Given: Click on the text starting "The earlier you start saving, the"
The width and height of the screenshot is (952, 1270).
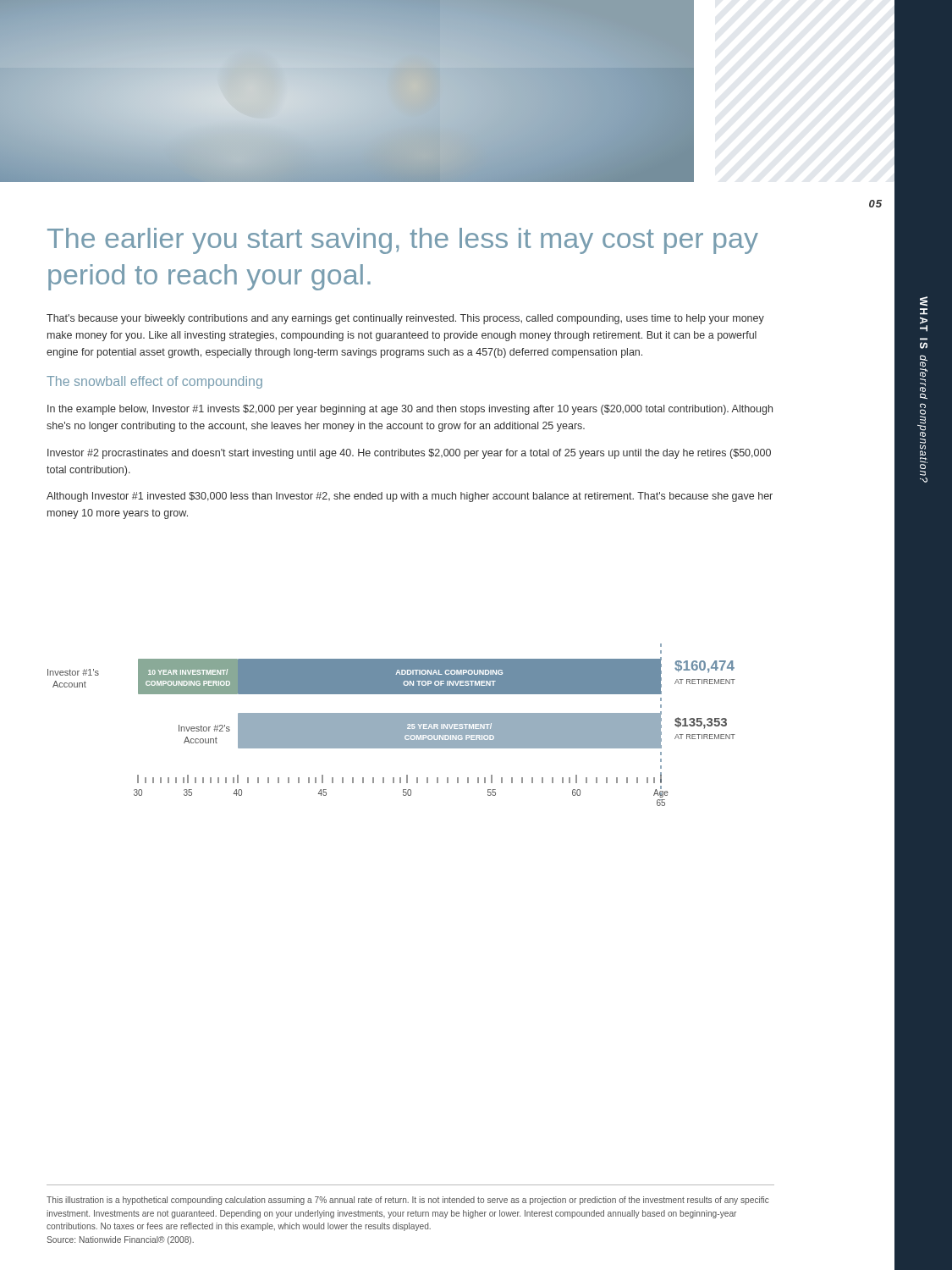Looking at the screenshot, I should point(402,256).
